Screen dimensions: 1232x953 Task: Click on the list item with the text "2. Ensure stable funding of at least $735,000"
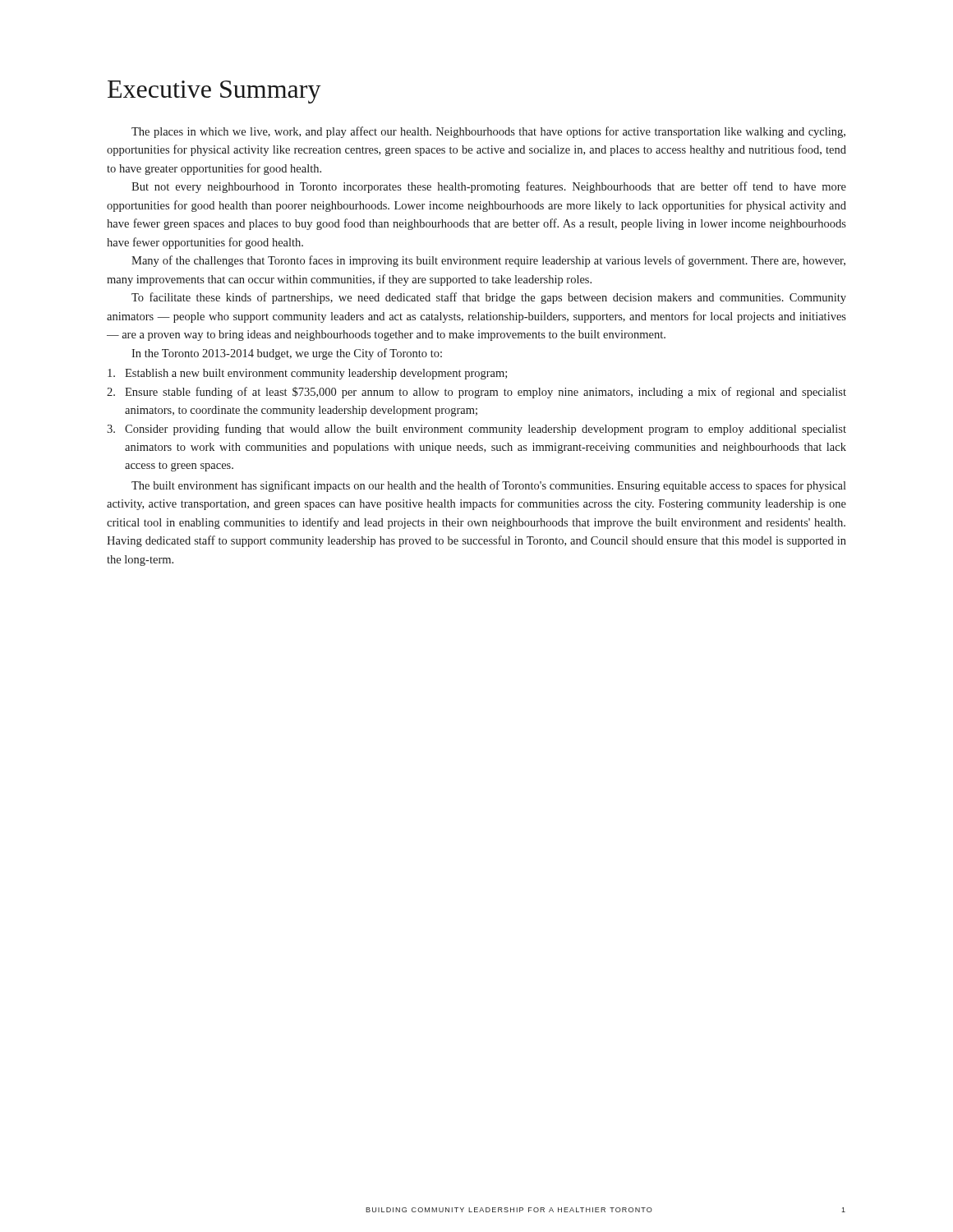(x=476, y=401)
